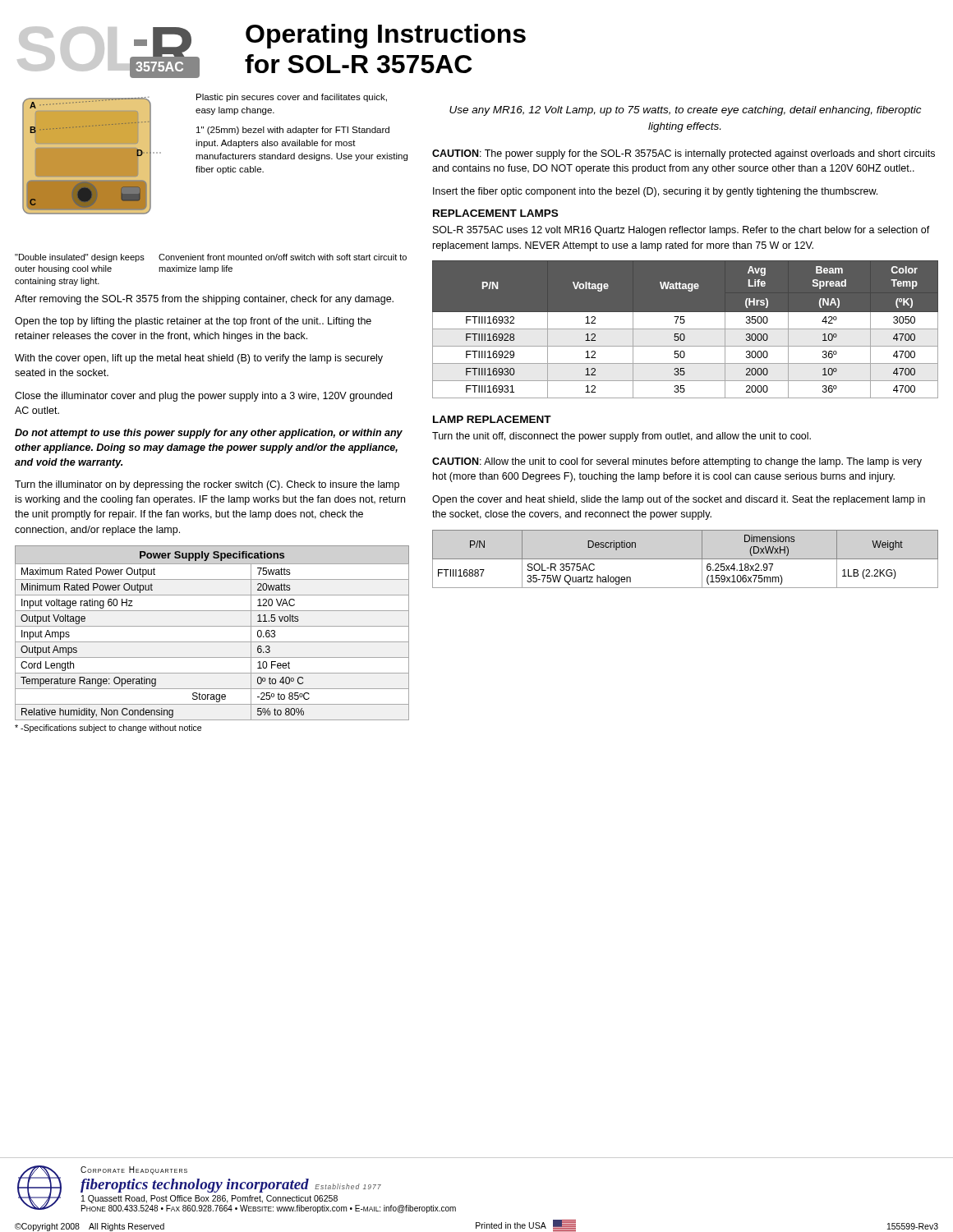
Task: Point to the block beginning "Open the cover and heat shield, slide the"
Action: (x=679, y=507)
